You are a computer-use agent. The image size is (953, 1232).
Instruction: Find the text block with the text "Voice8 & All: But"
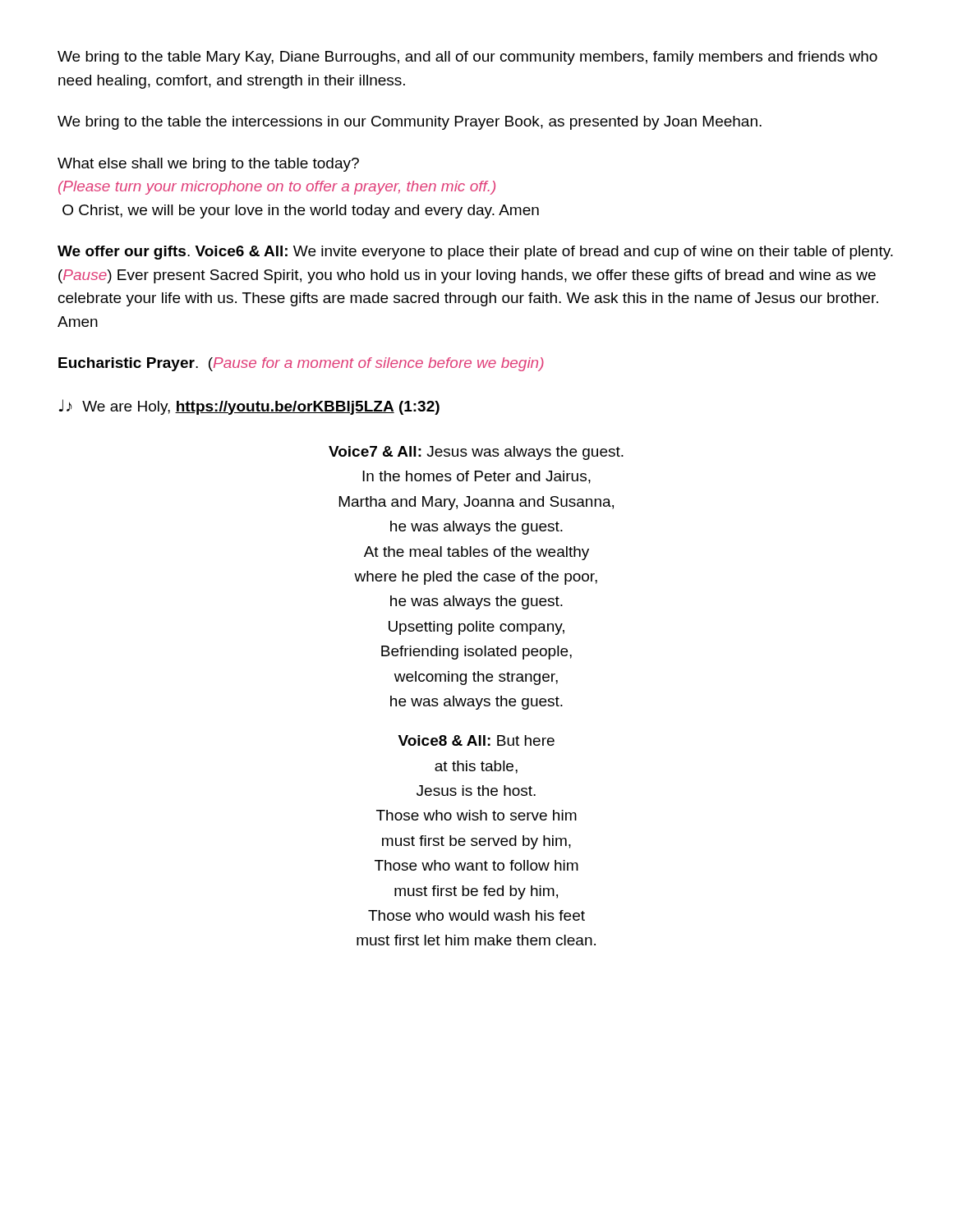pos(476,841)
